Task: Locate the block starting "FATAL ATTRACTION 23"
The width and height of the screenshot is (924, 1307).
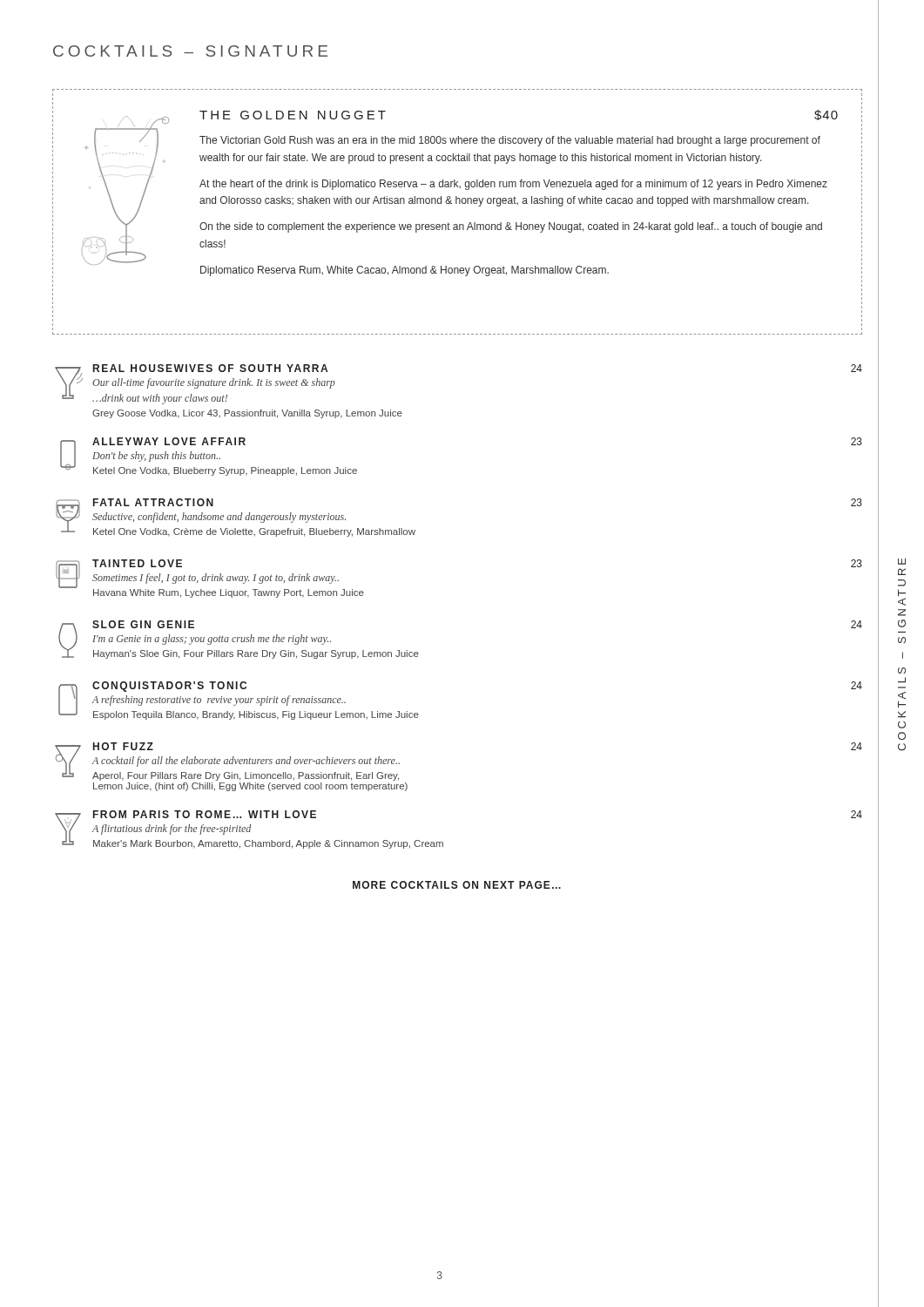Action: pyautogui.click(x=276, y=517)
